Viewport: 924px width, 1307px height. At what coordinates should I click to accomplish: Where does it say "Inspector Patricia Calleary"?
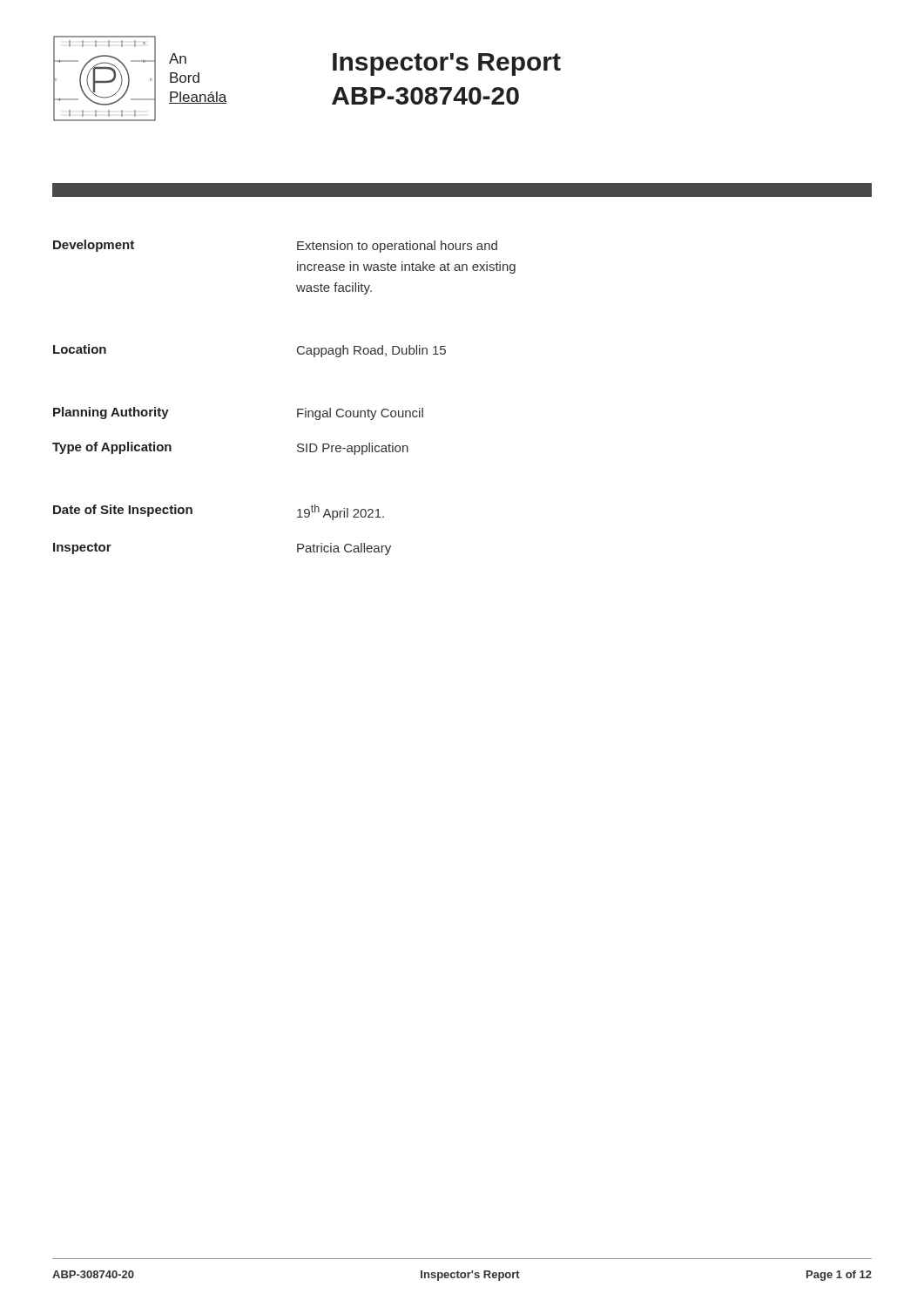[x=79, y=549]
